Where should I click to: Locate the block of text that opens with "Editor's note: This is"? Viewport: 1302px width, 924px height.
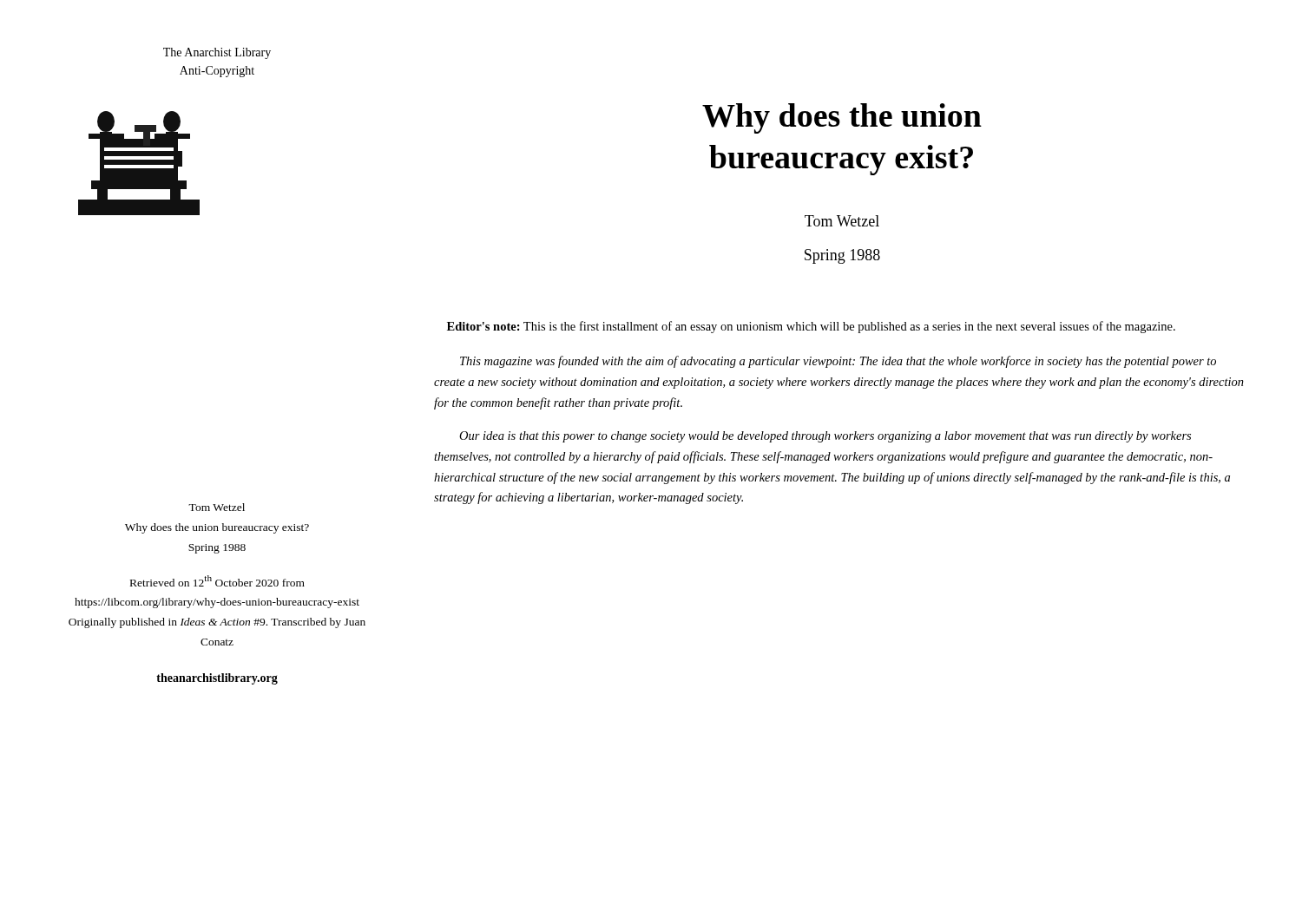click(x=805, y=326)
